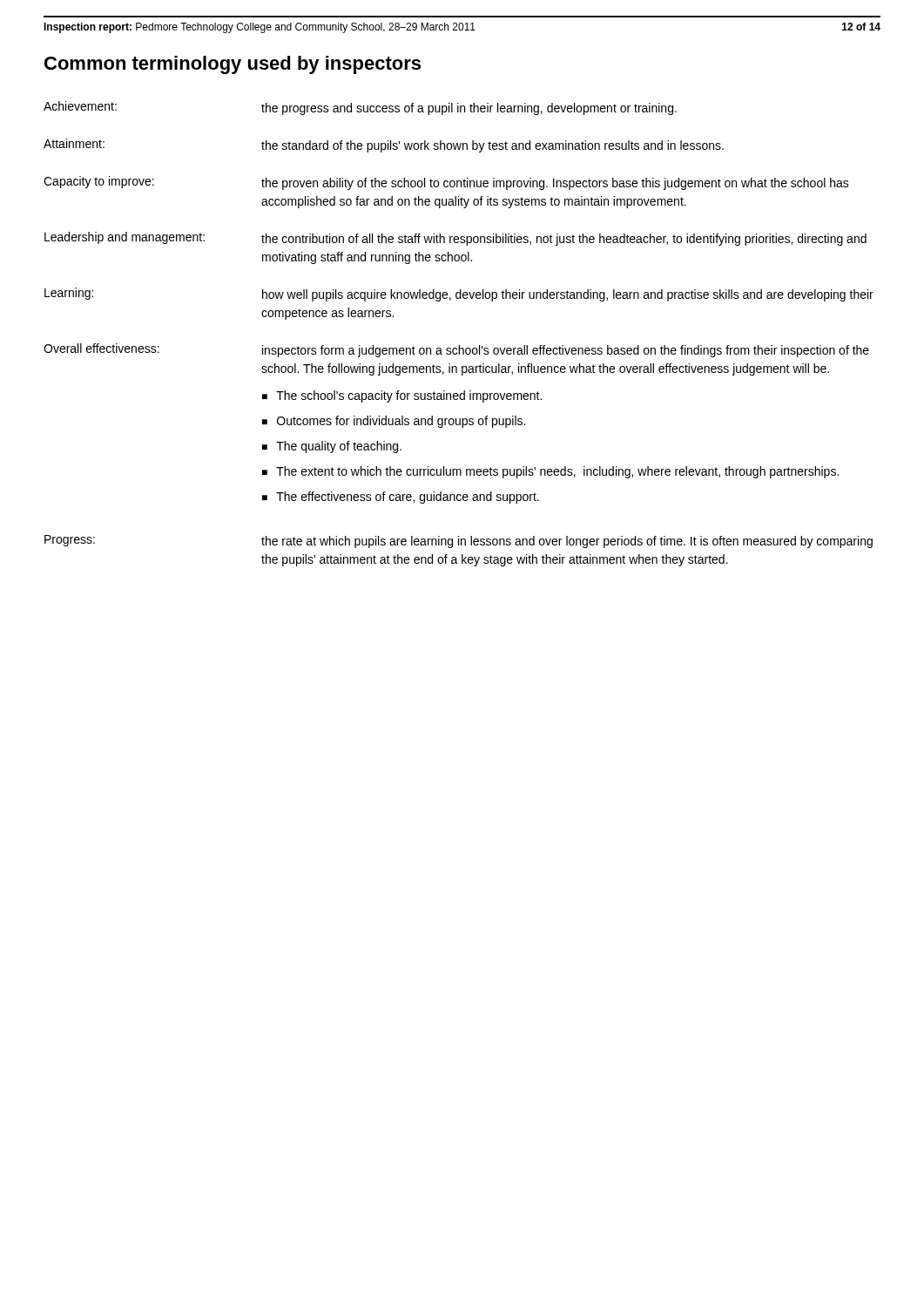
Task: Point to the block beginning "how well pupils acquire knowledge, develop"
Action: (567, 304)
